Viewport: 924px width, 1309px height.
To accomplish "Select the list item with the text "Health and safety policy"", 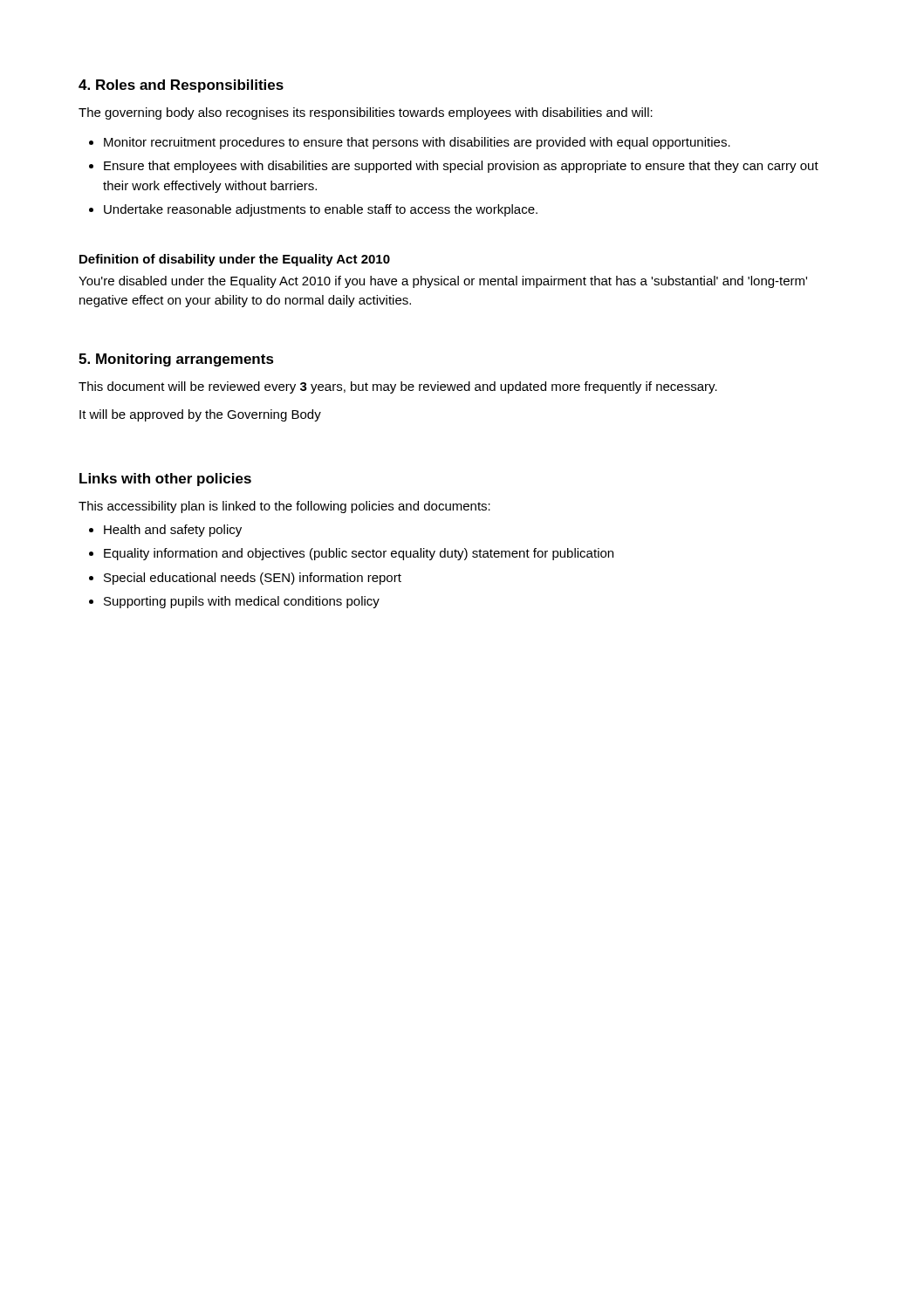I will [x=172, y=529].
